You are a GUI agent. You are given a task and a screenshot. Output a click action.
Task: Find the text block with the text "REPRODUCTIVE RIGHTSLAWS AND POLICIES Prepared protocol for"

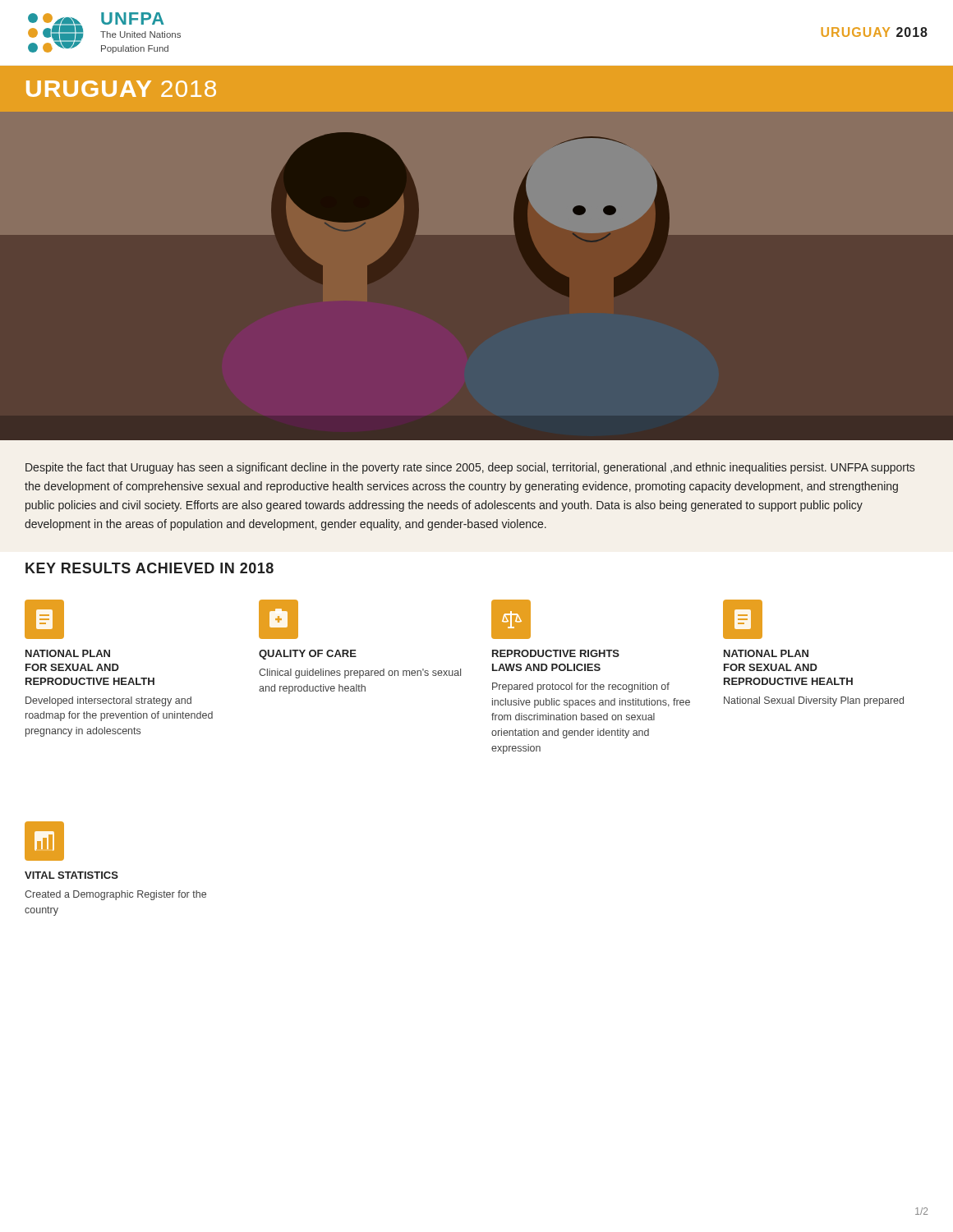[596, 678]
